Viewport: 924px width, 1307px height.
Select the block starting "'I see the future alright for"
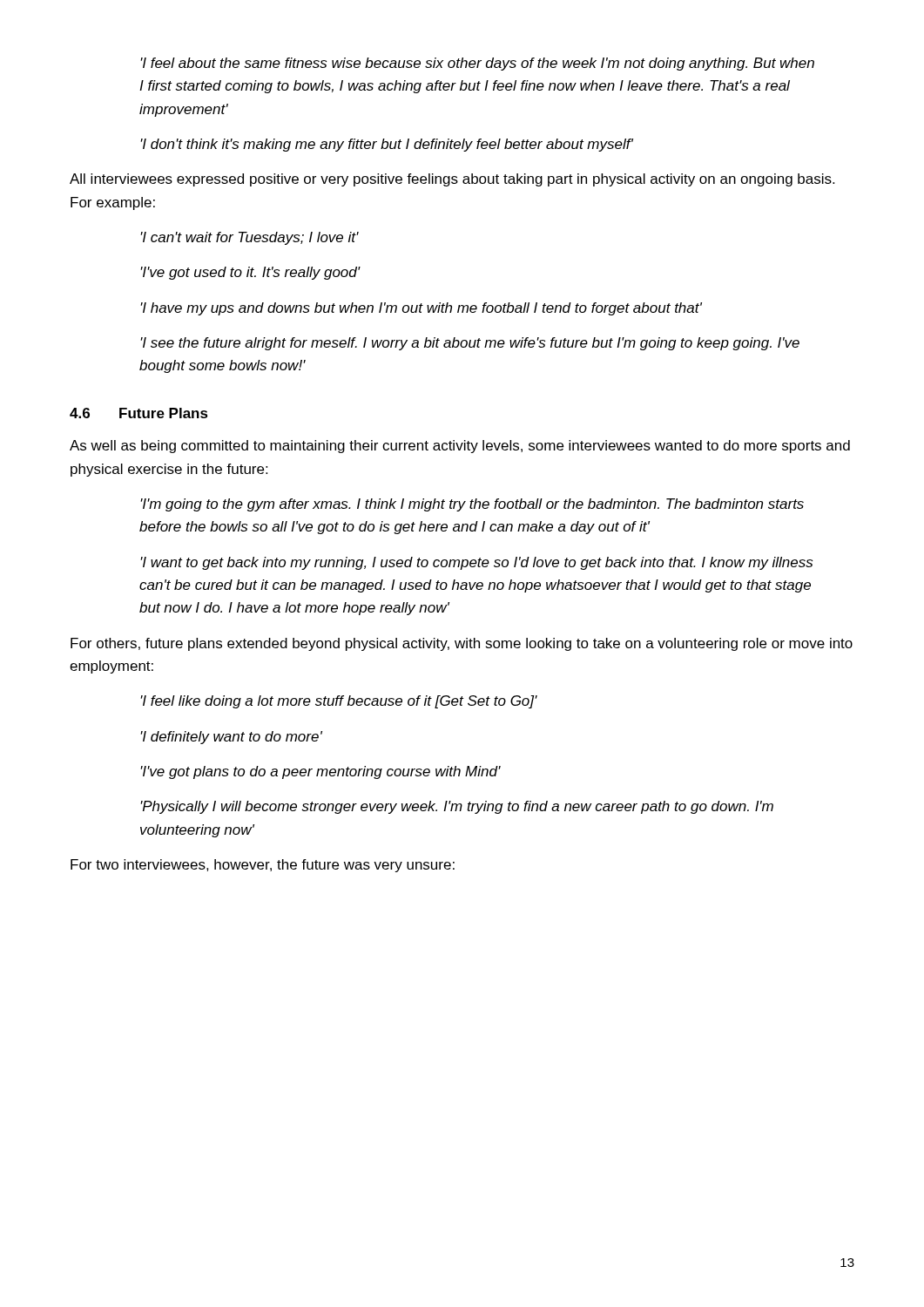coord(470,354)
